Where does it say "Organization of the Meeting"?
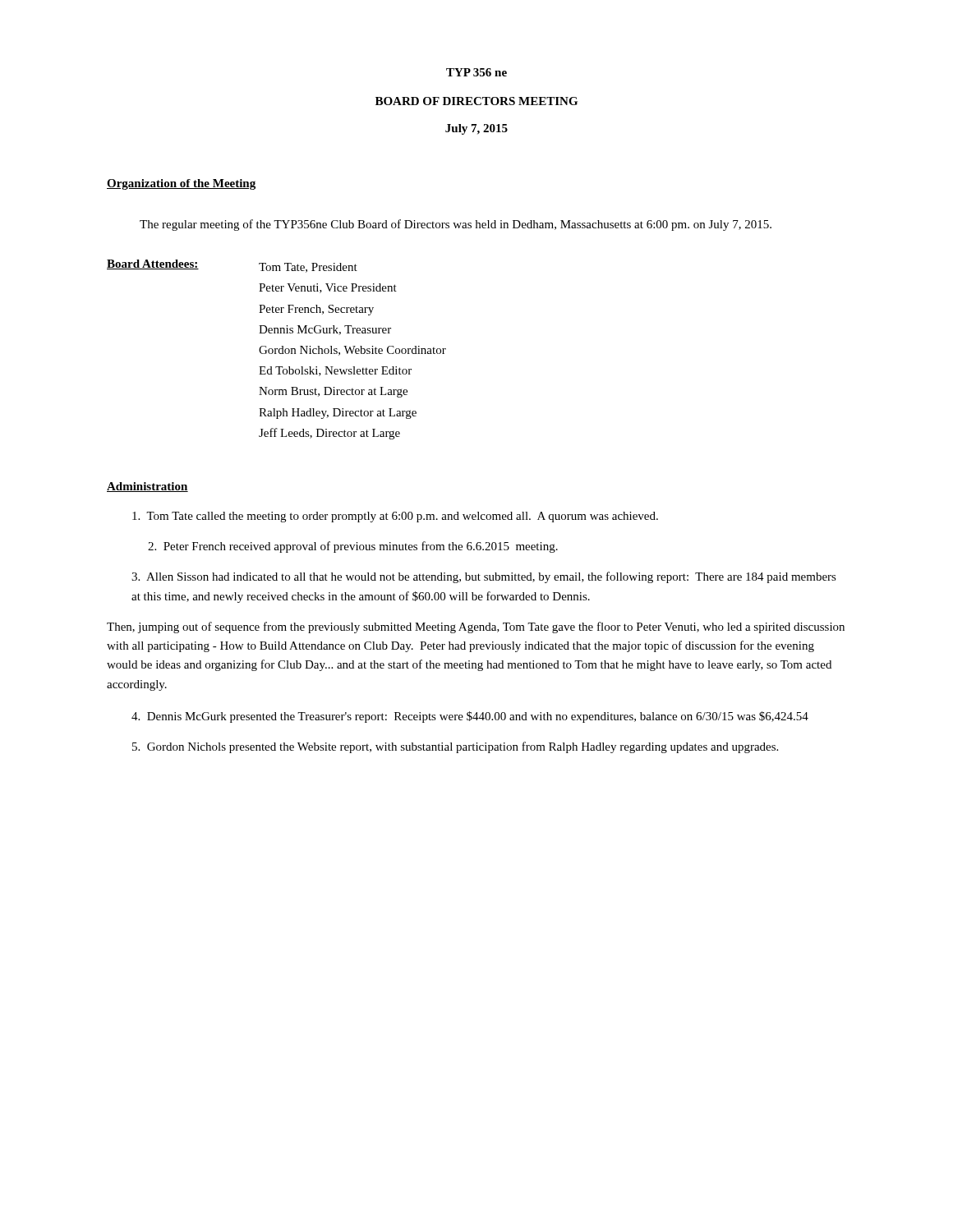 coord(181,183)
